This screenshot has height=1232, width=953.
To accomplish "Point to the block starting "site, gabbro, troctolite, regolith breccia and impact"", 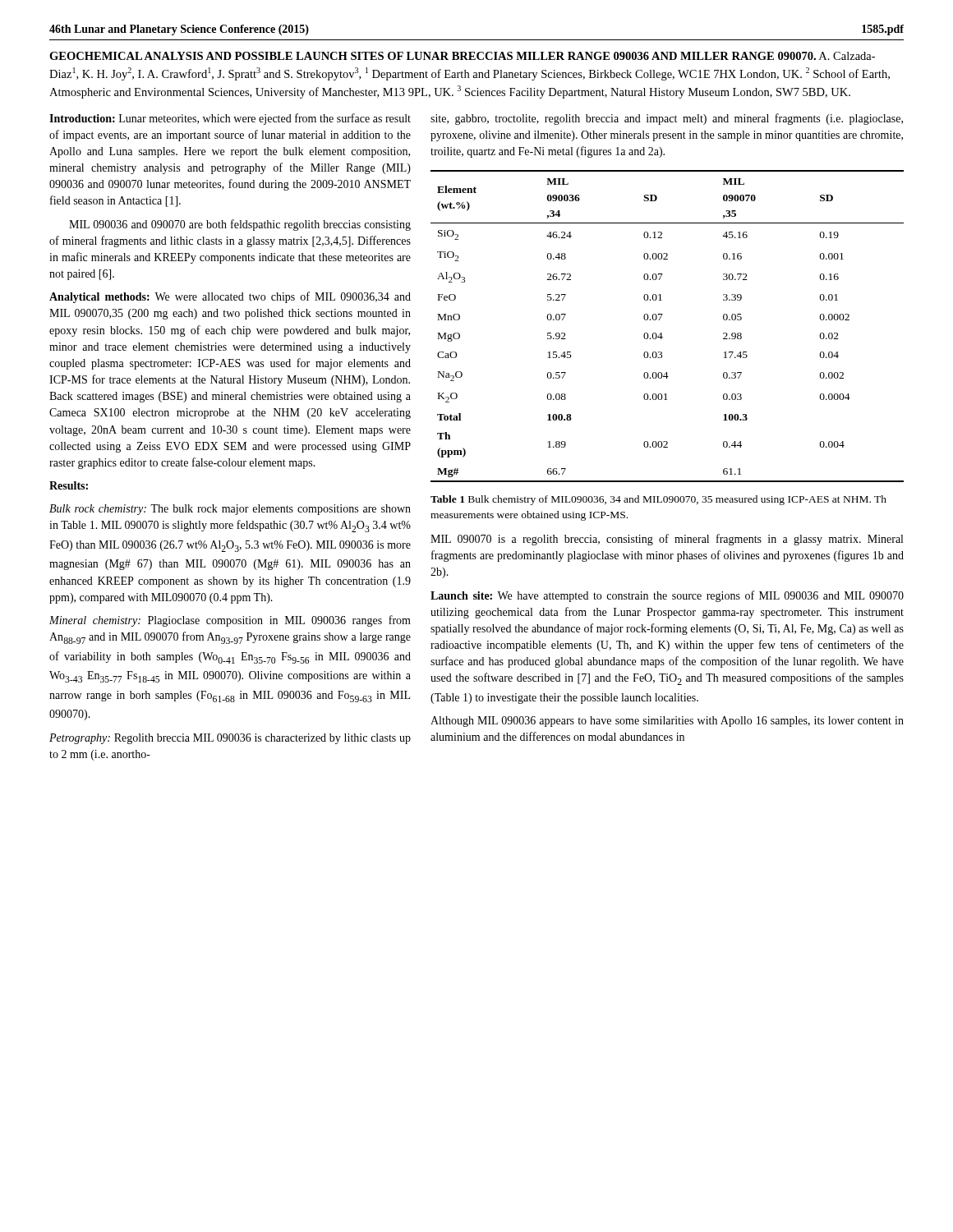I will (x=667, y=135).
